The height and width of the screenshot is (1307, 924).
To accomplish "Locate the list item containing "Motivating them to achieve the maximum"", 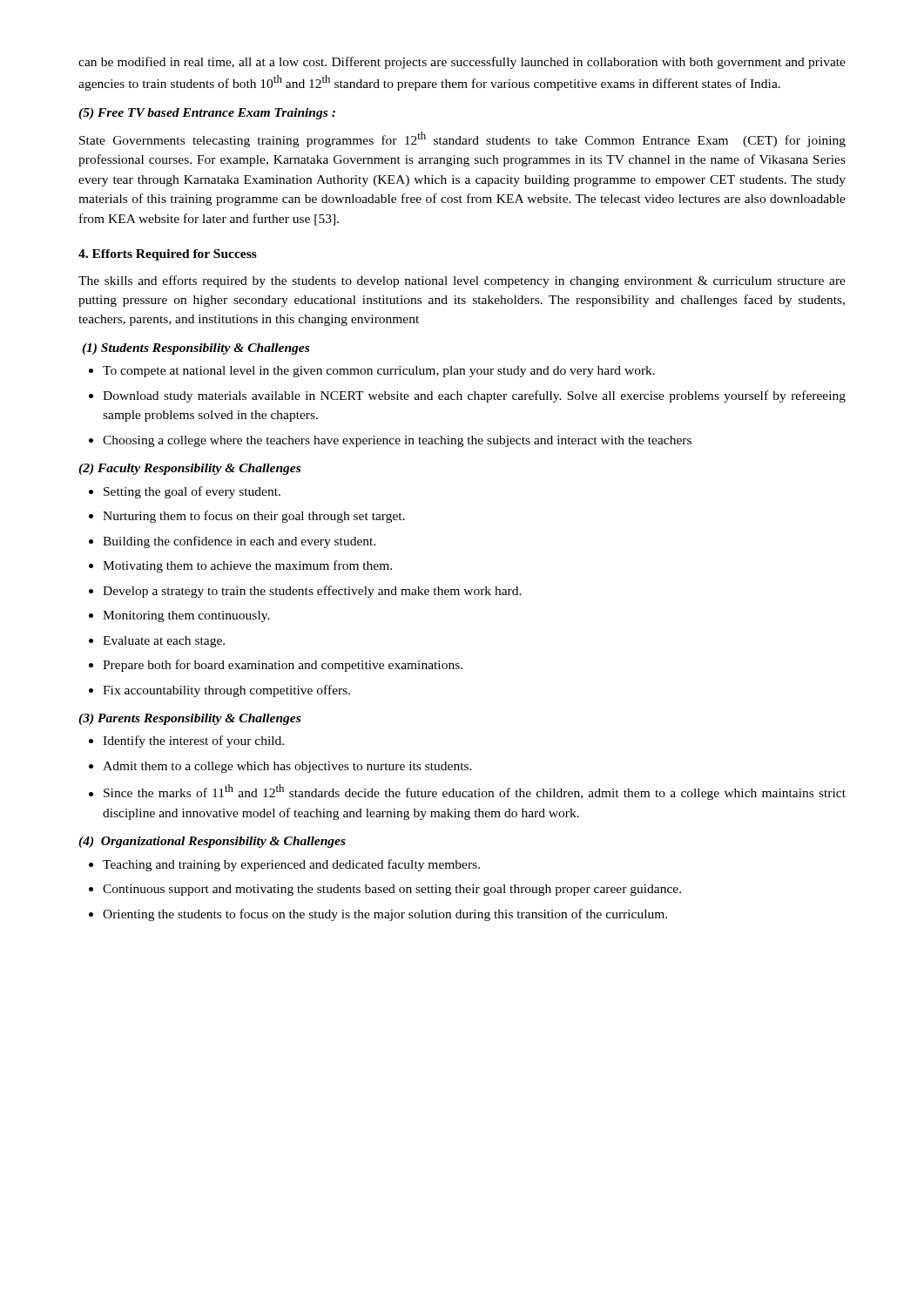I will (x=240, y=566).
